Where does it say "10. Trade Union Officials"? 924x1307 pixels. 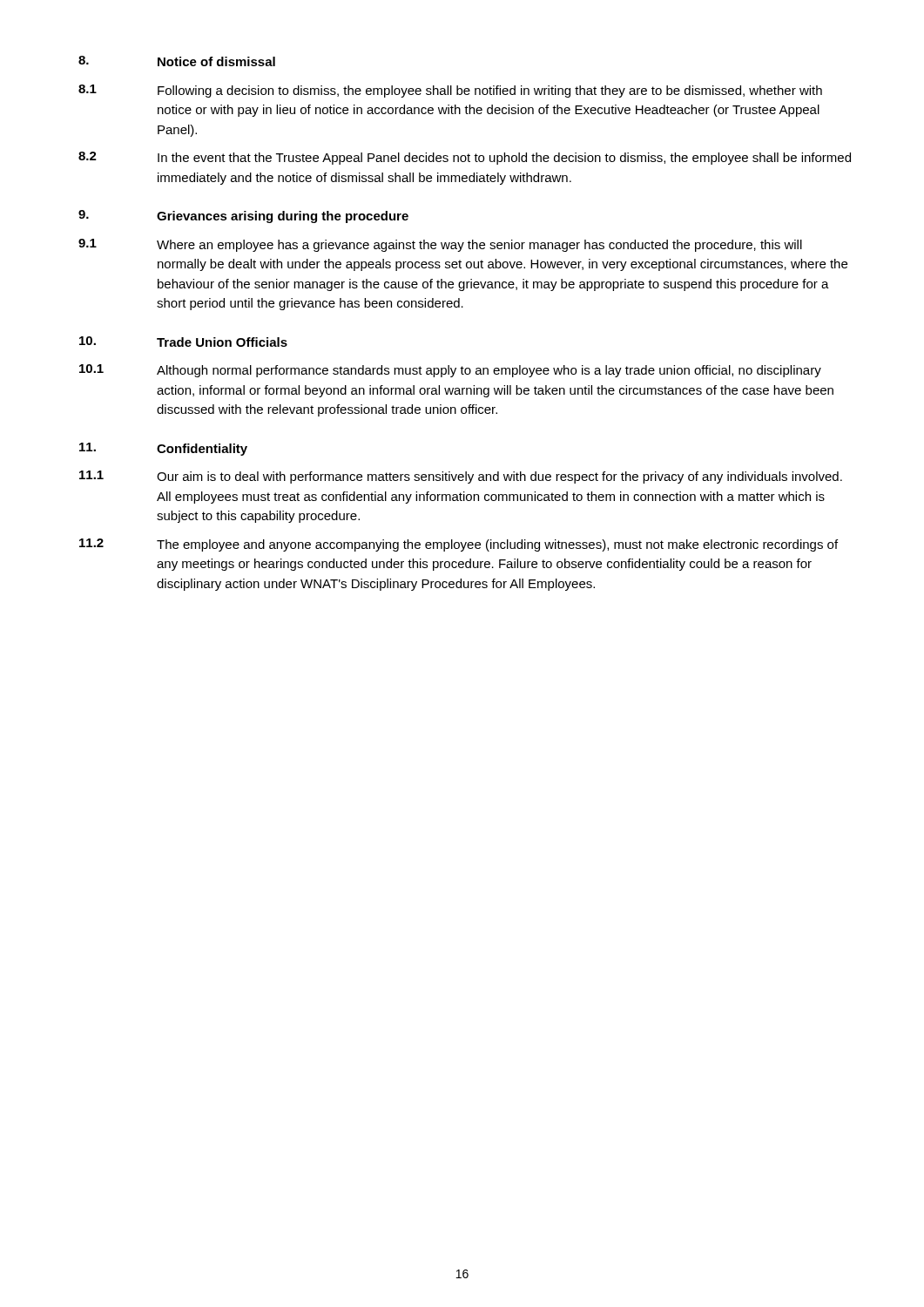click(183, 342)
